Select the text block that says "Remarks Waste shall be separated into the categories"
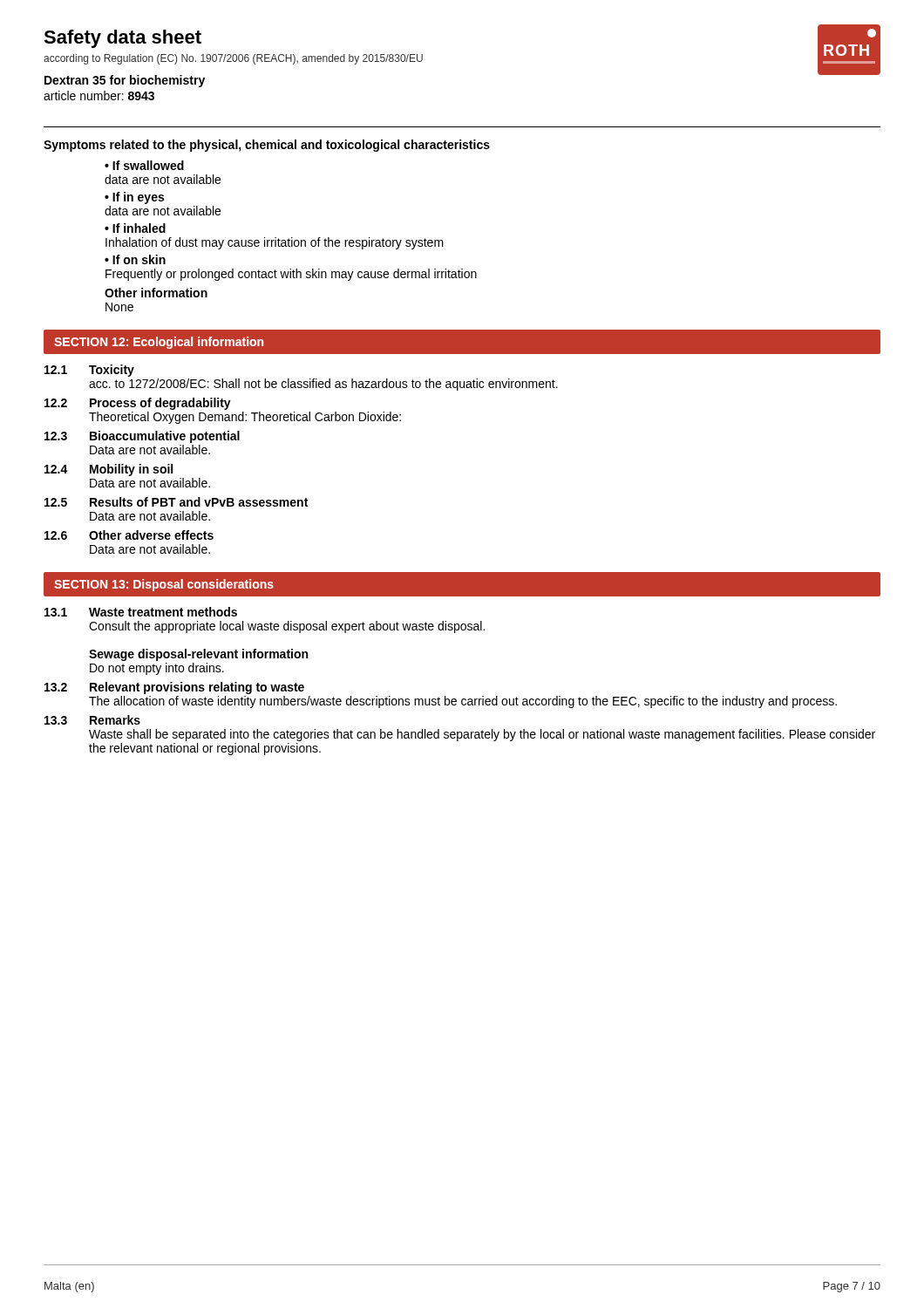This screenshot has width=924, height=1308. pyautogui.click(x=482, y=734)
